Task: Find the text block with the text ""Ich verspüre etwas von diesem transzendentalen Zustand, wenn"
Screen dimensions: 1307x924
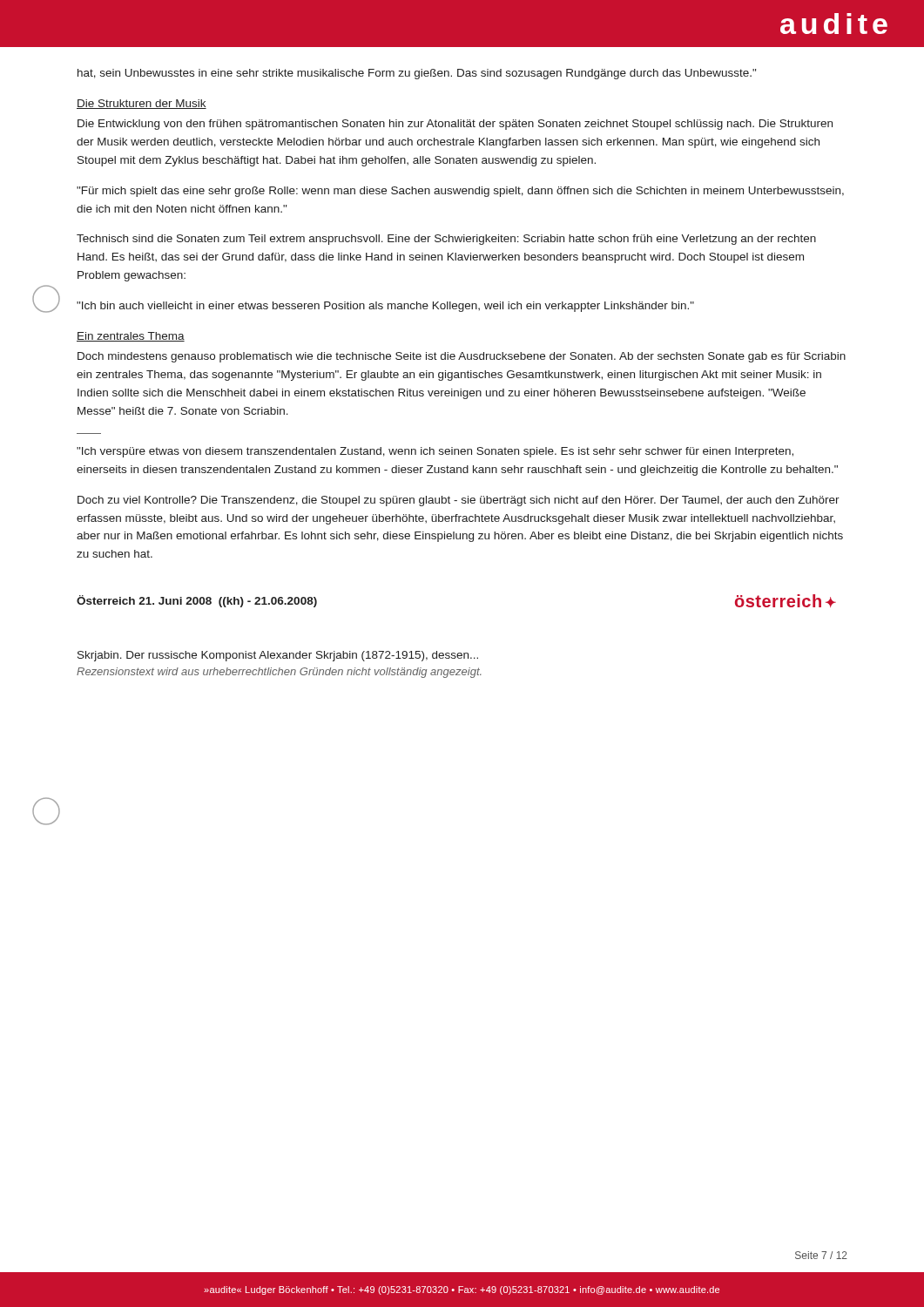Action: pyautogui.click(x=457, y=460)
